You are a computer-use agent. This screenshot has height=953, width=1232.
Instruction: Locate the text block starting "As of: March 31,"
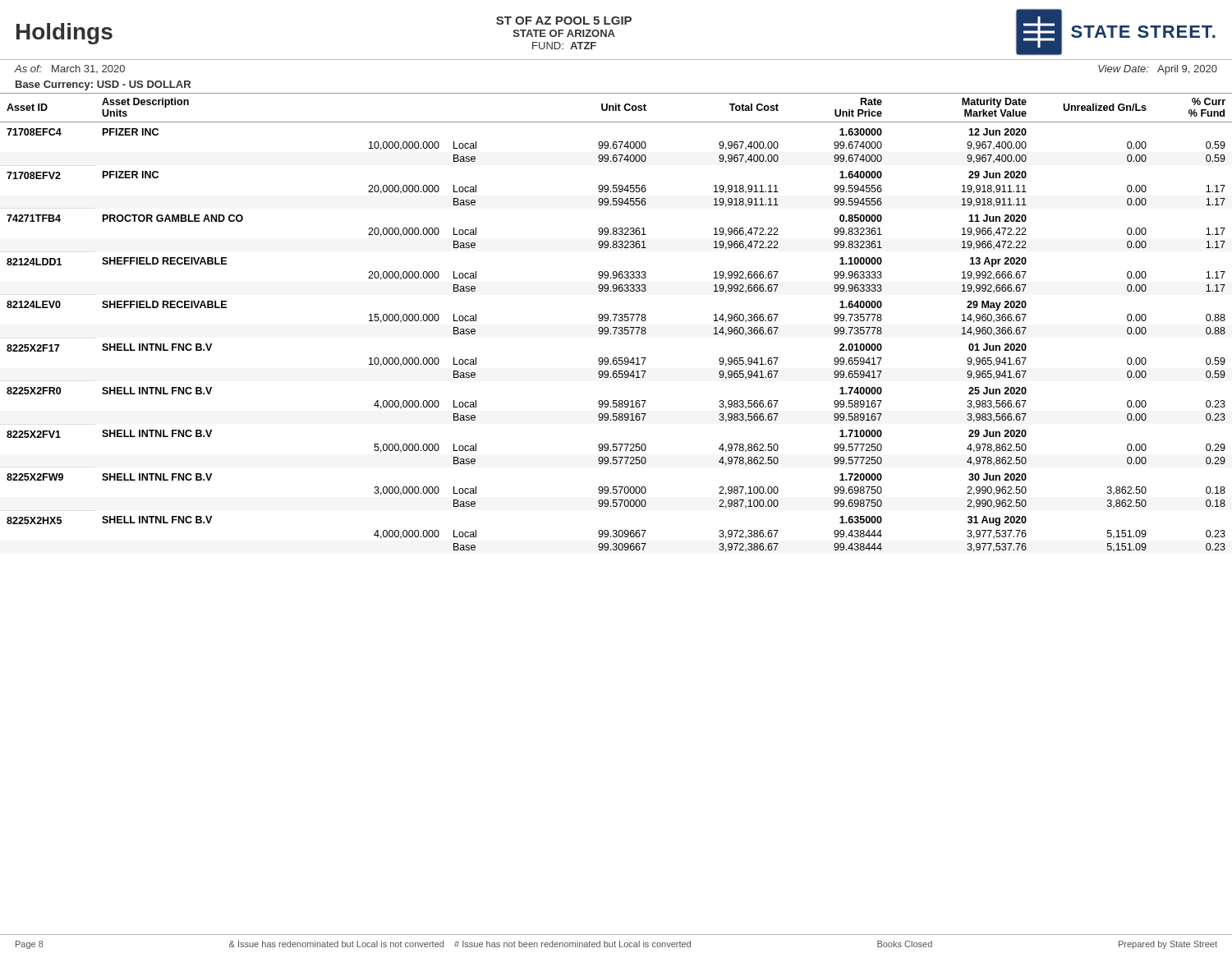616,69
